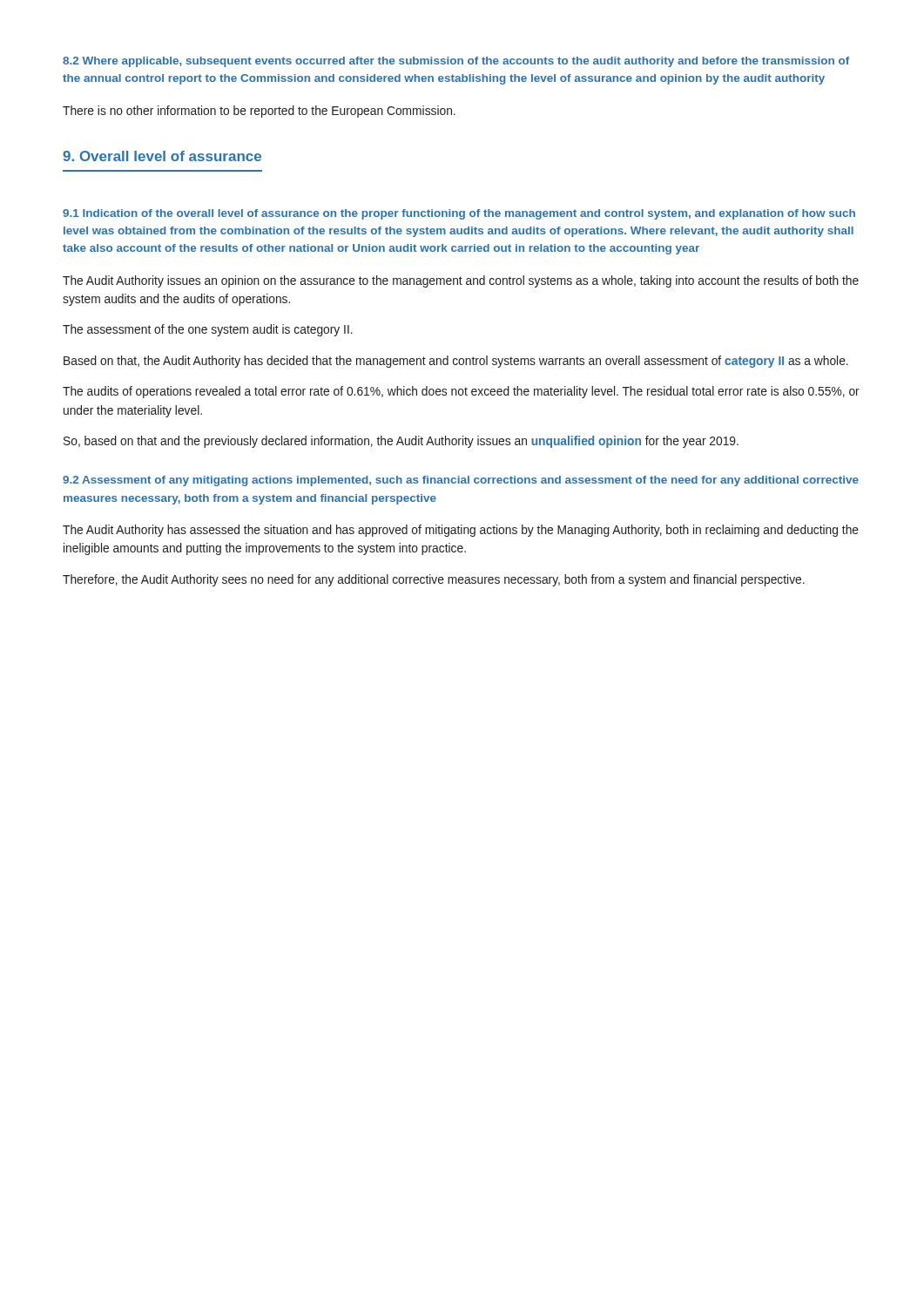Screen dimensions: 1307x924
Task: Click the section header that begins "9.1 Indication of the overall level of assurance"
Action: click(x=459, y=231)
